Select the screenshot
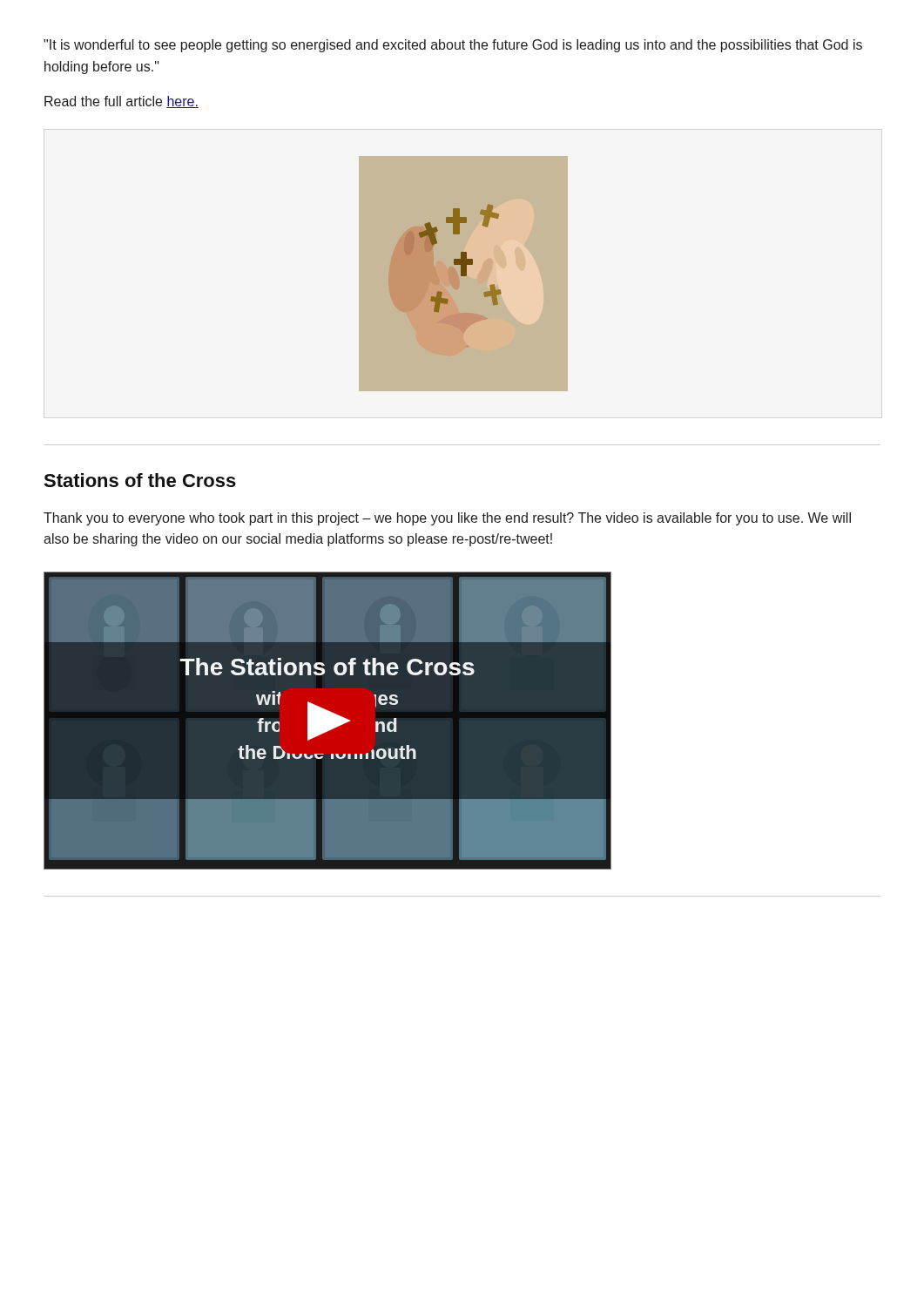Viewport: 924px width, 1307px height. click(327, 721)
